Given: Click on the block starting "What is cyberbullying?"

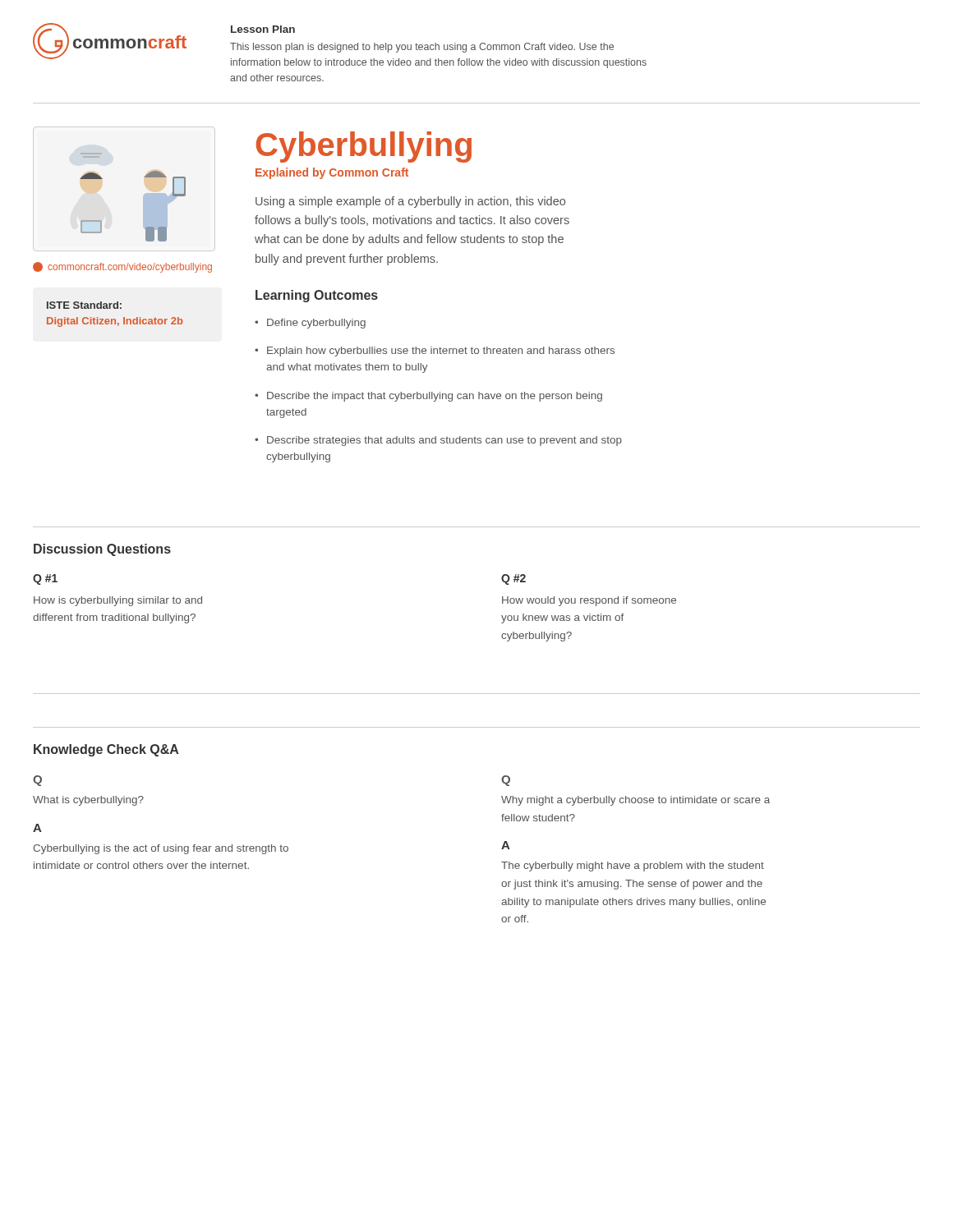Looking at the screenshot, I should 88,800.
